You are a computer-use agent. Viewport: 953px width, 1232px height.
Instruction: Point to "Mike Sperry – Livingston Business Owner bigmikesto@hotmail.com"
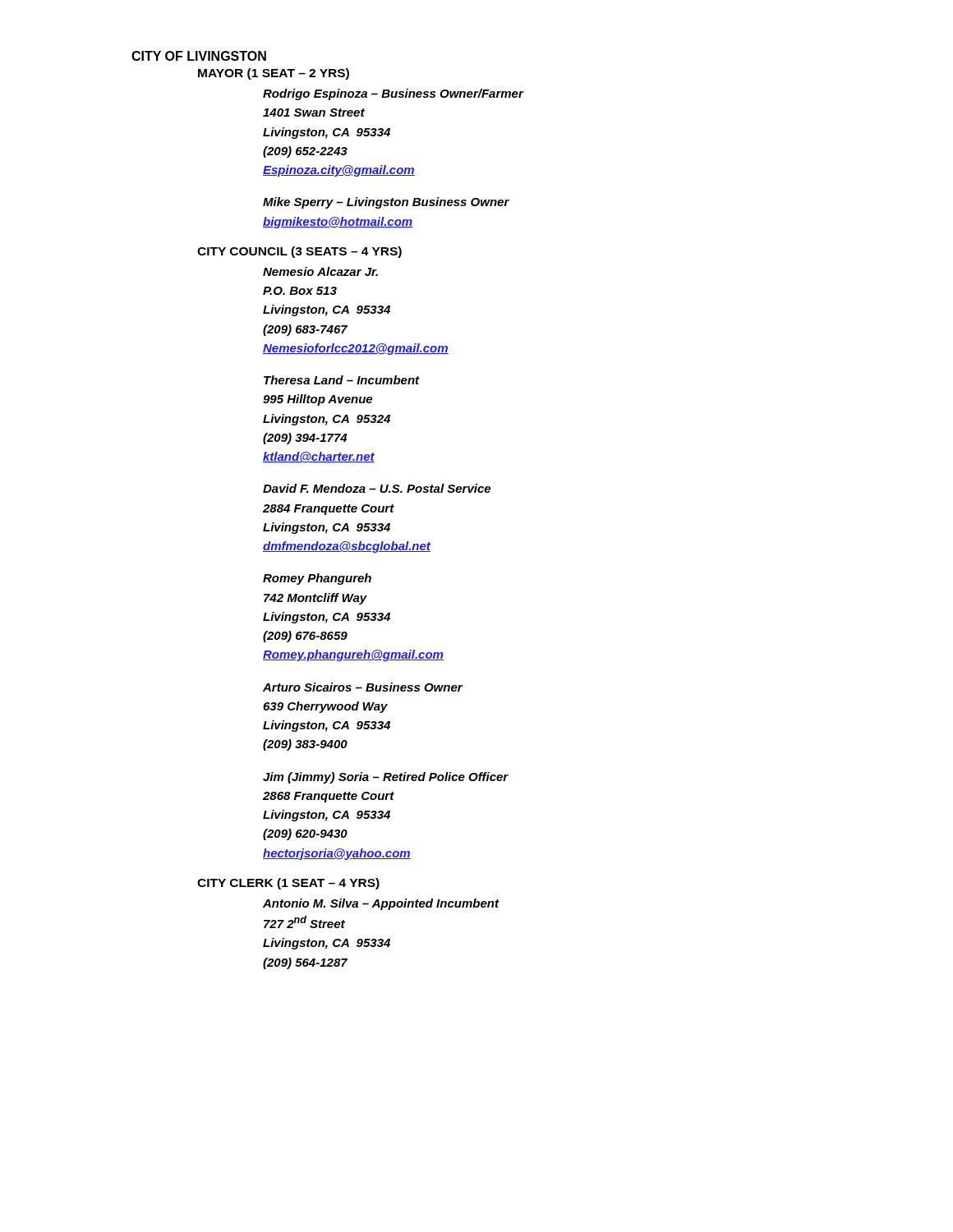point(386,211)
